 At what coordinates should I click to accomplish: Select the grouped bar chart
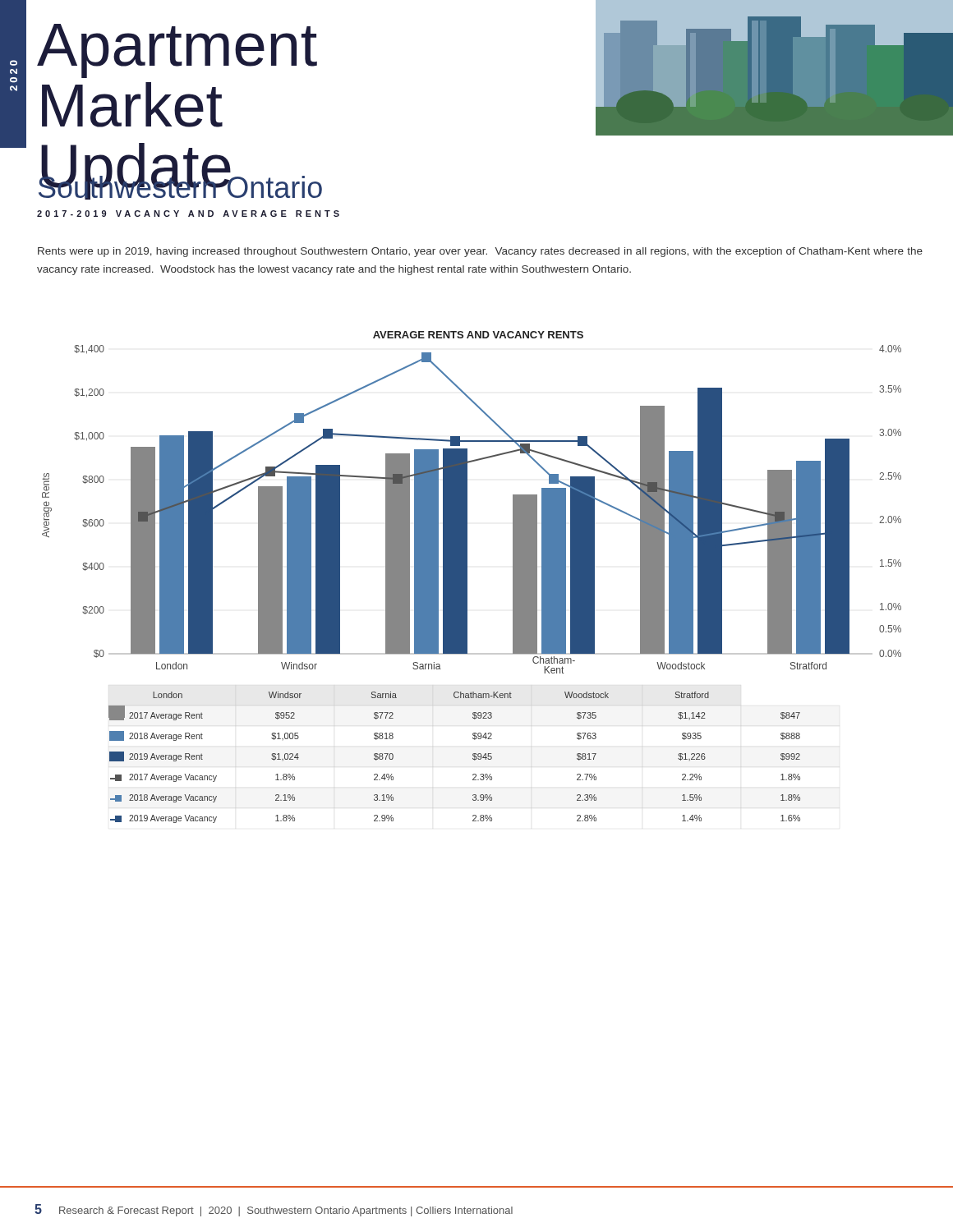[x=480, y=604]
